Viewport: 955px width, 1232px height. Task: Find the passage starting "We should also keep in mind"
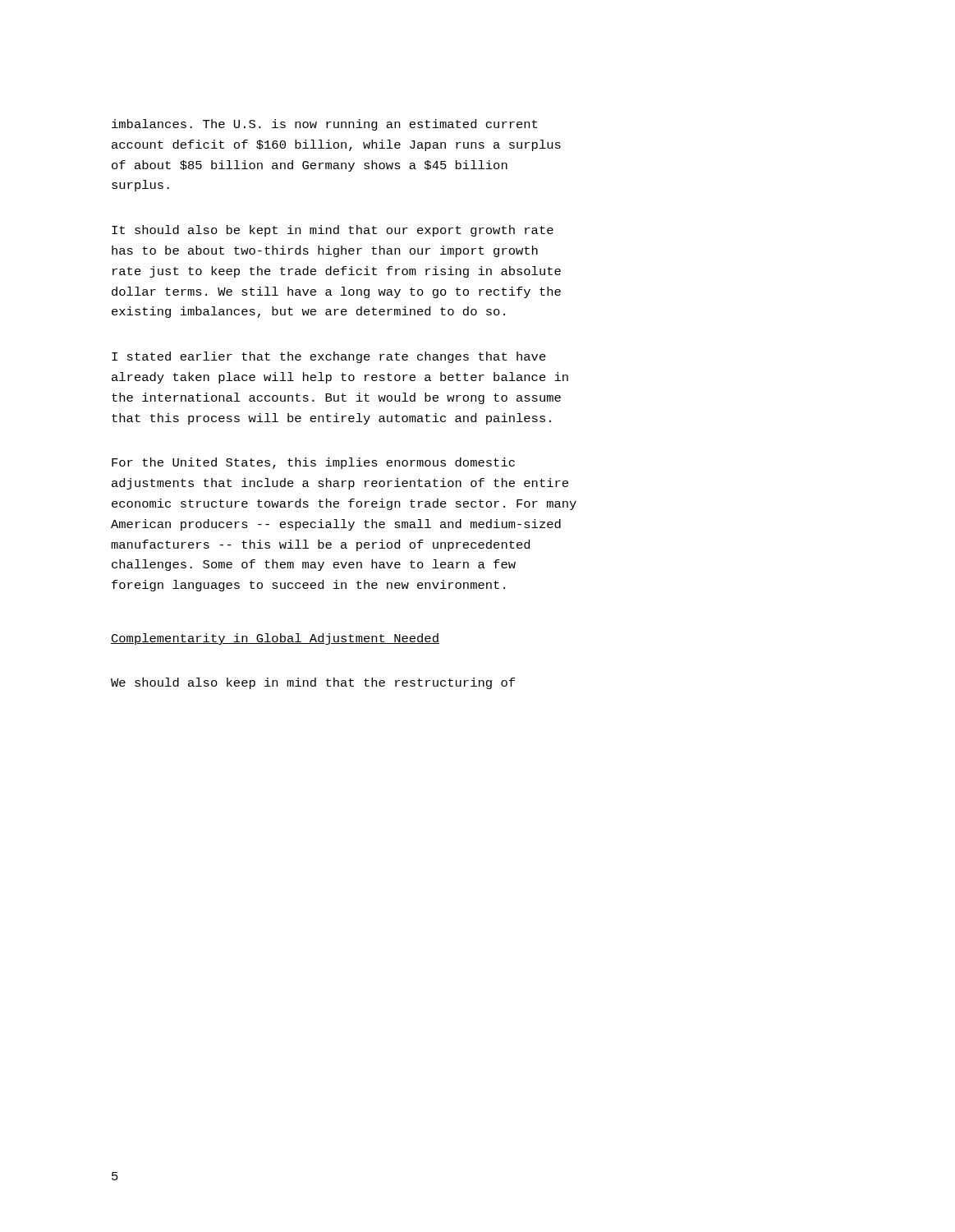coord(313,683)
